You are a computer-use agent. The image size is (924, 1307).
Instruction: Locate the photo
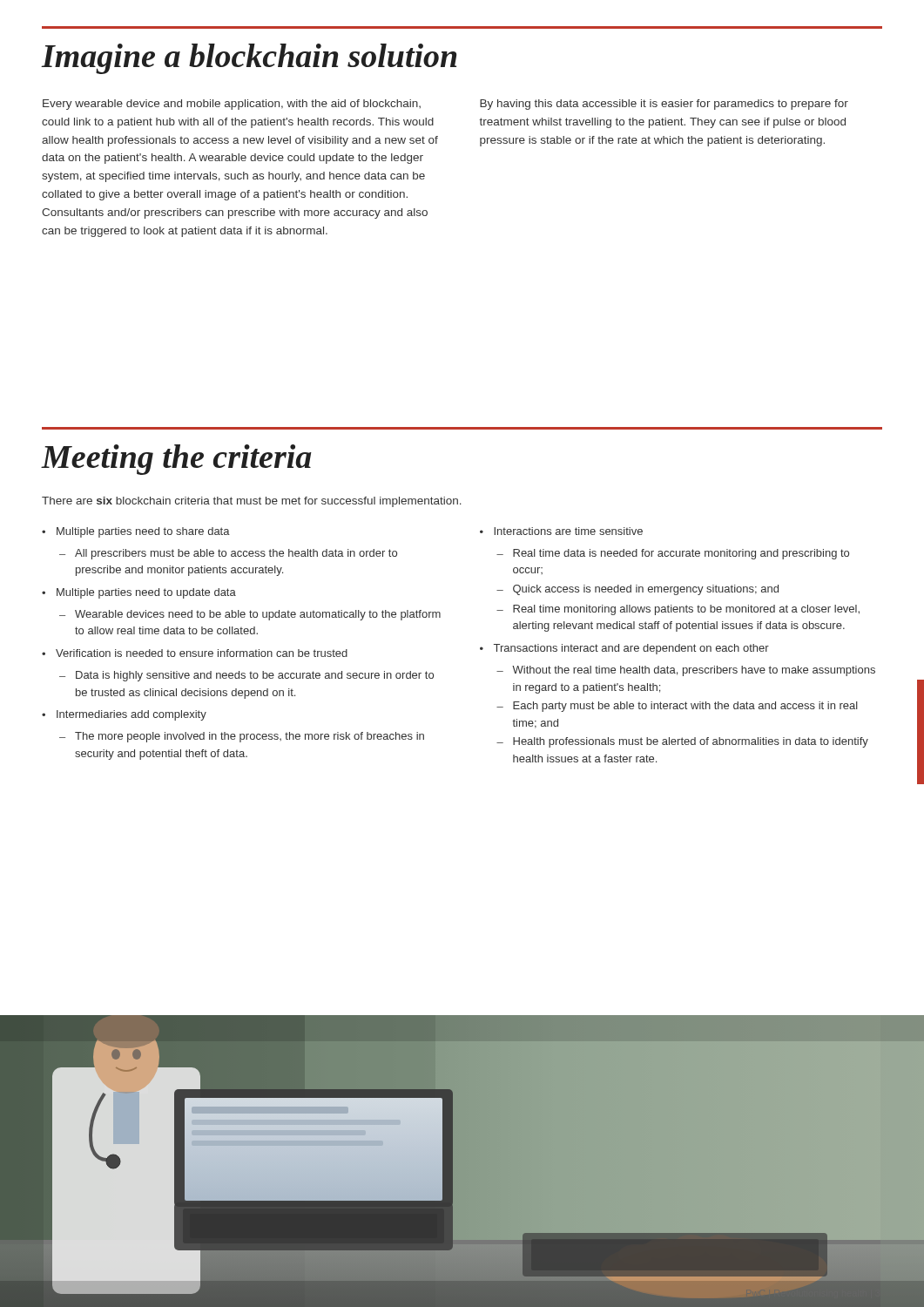[462, 1161]
